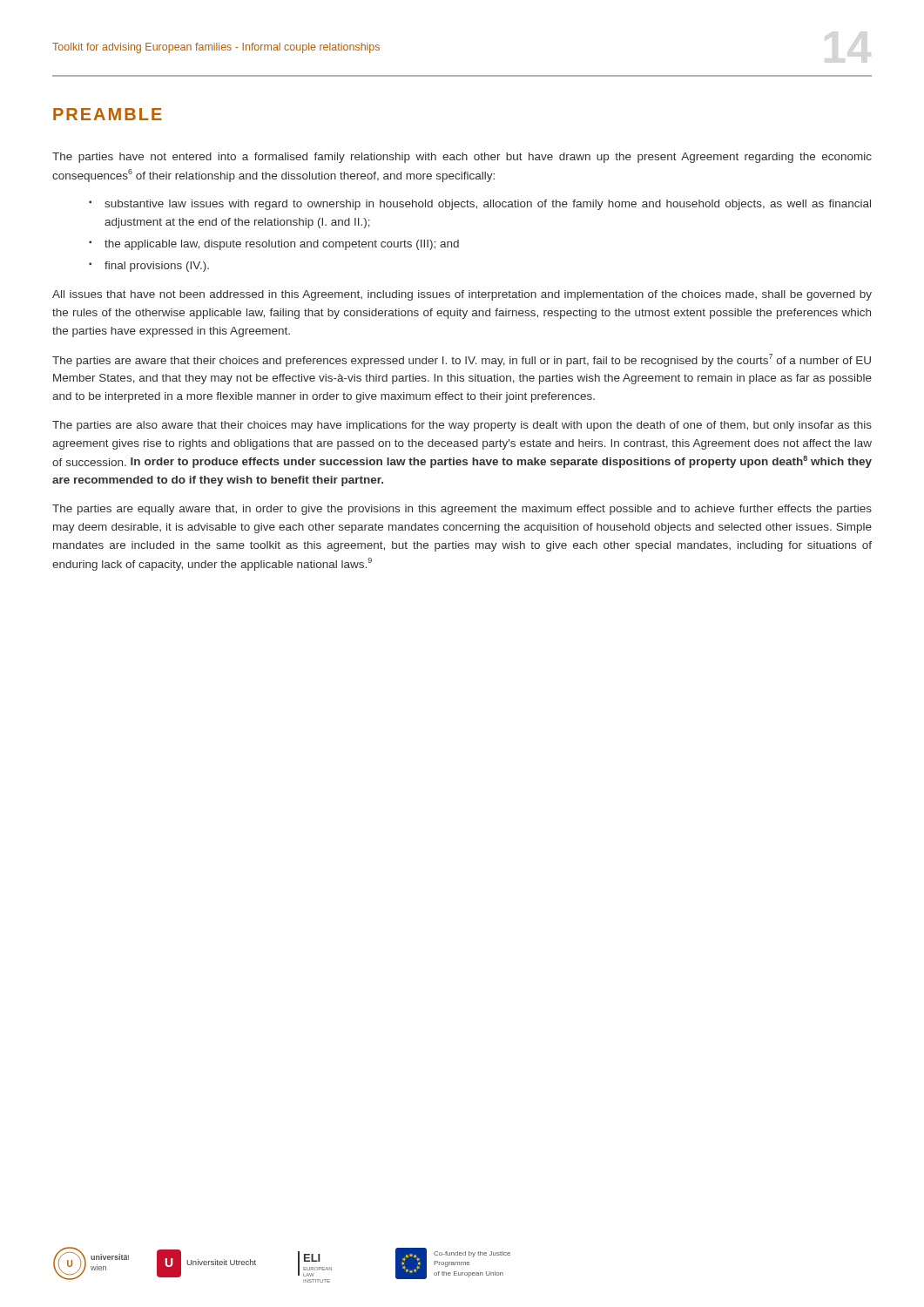924x1307 pixels.
Task: Select a section header
Action: point(108,114)
